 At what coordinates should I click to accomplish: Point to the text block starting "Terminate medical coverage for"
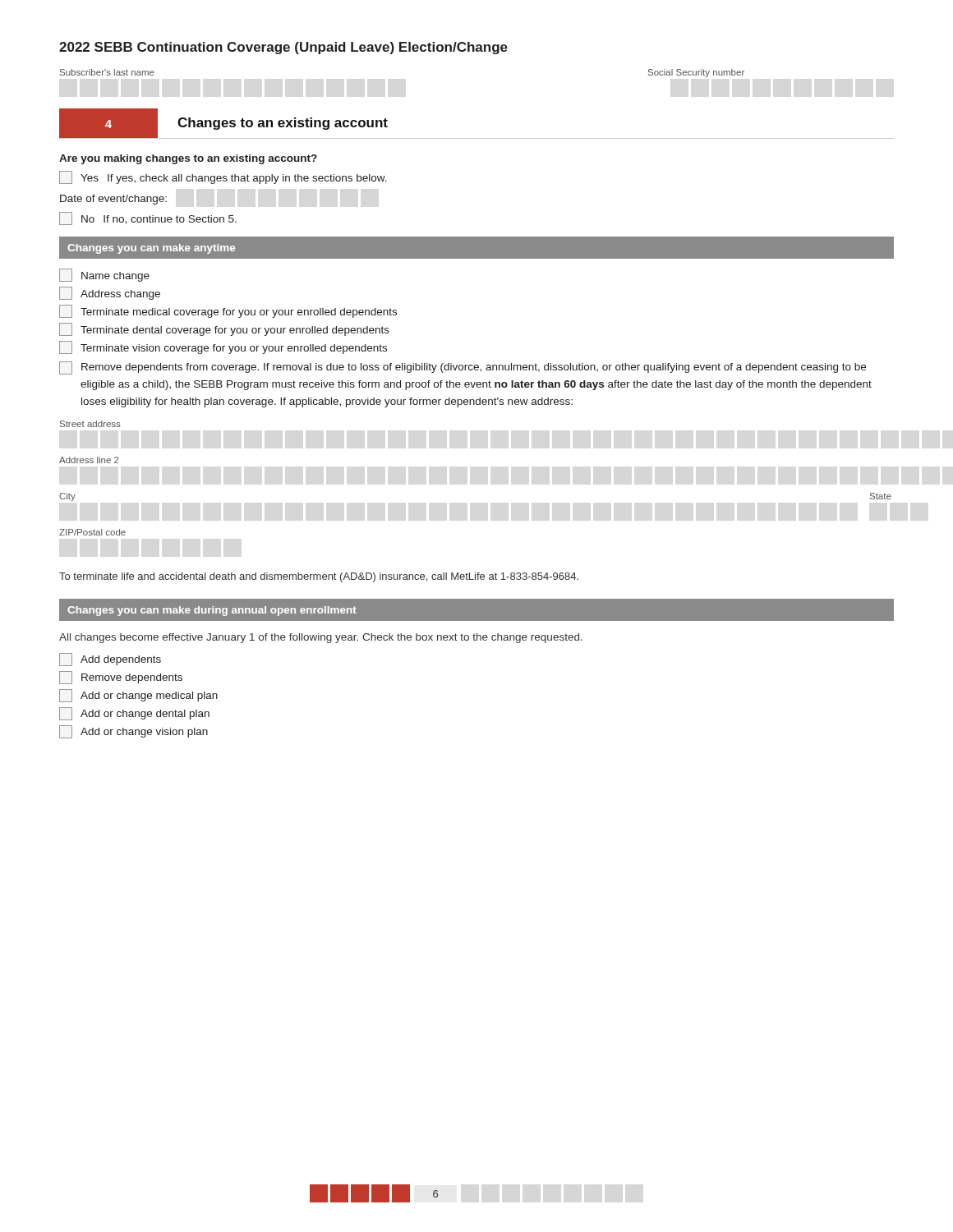(228, 311)
